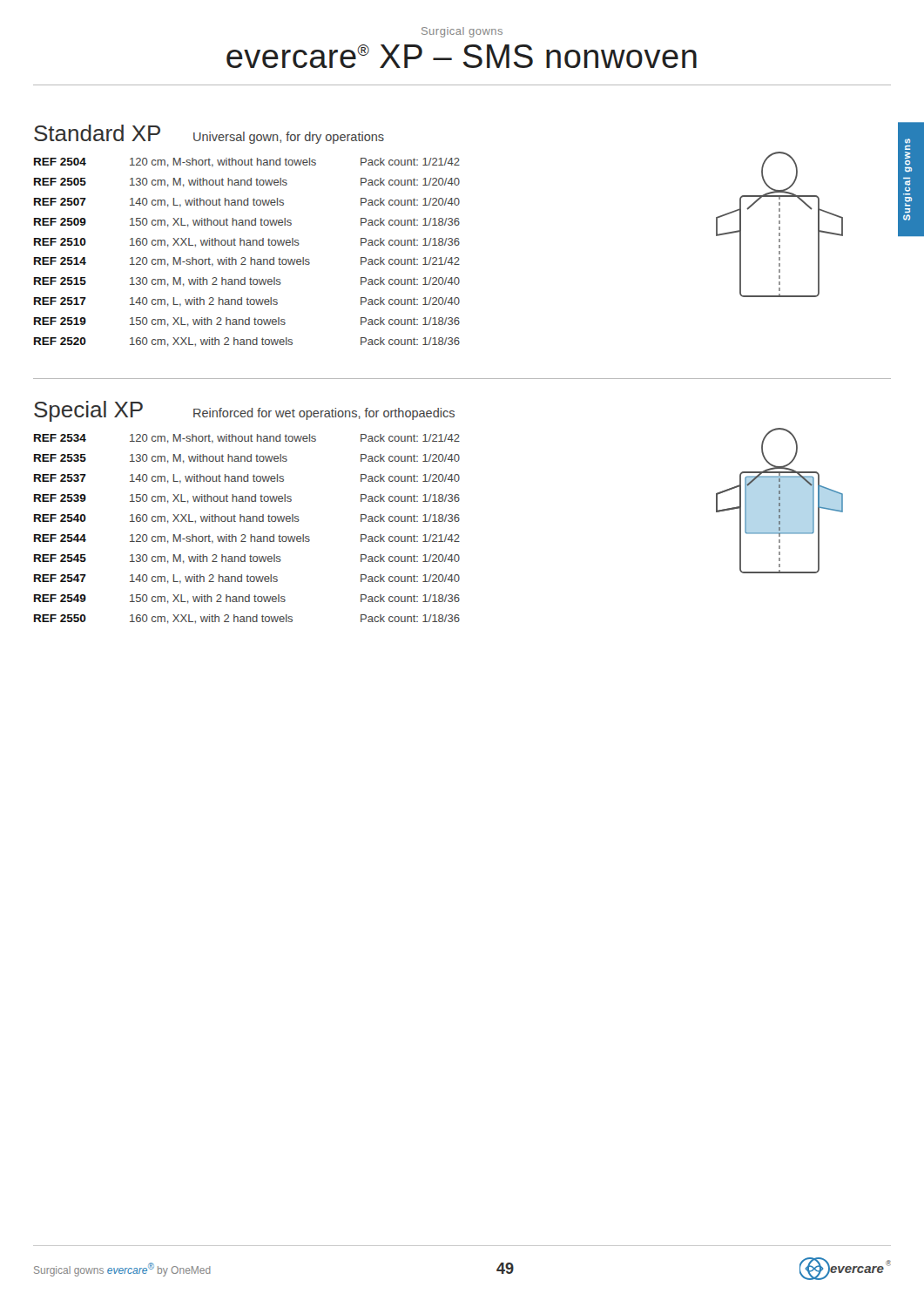Select the list item containing "REF 2519 150 cm, XL, with 2 hand"
The height and width of the screenshot is (1307, 924).
(246, 322)
